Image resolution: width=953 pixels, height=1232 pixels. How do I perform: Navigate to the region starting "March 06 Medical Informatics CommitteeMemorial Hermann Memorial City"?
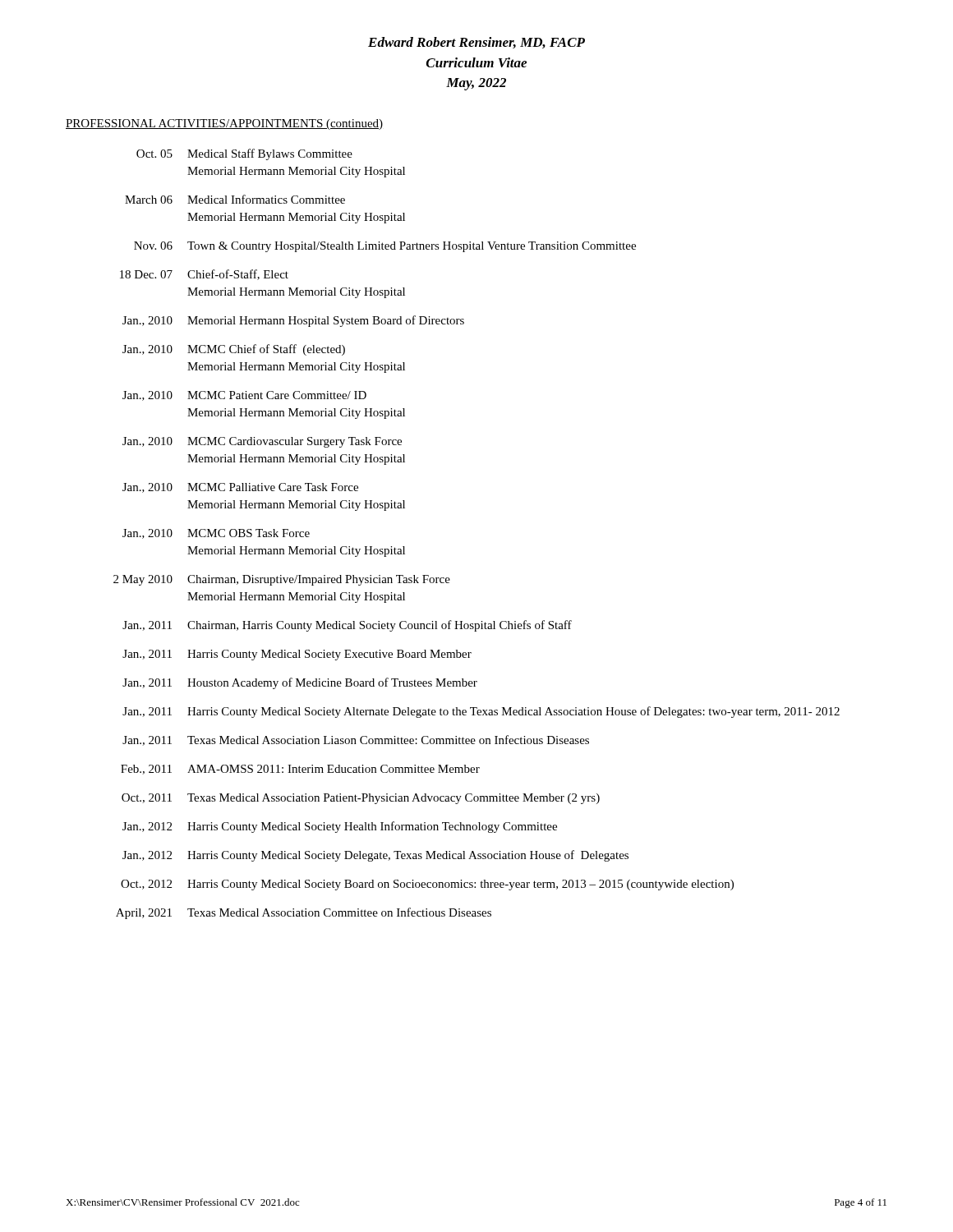[x=235, y=199]
